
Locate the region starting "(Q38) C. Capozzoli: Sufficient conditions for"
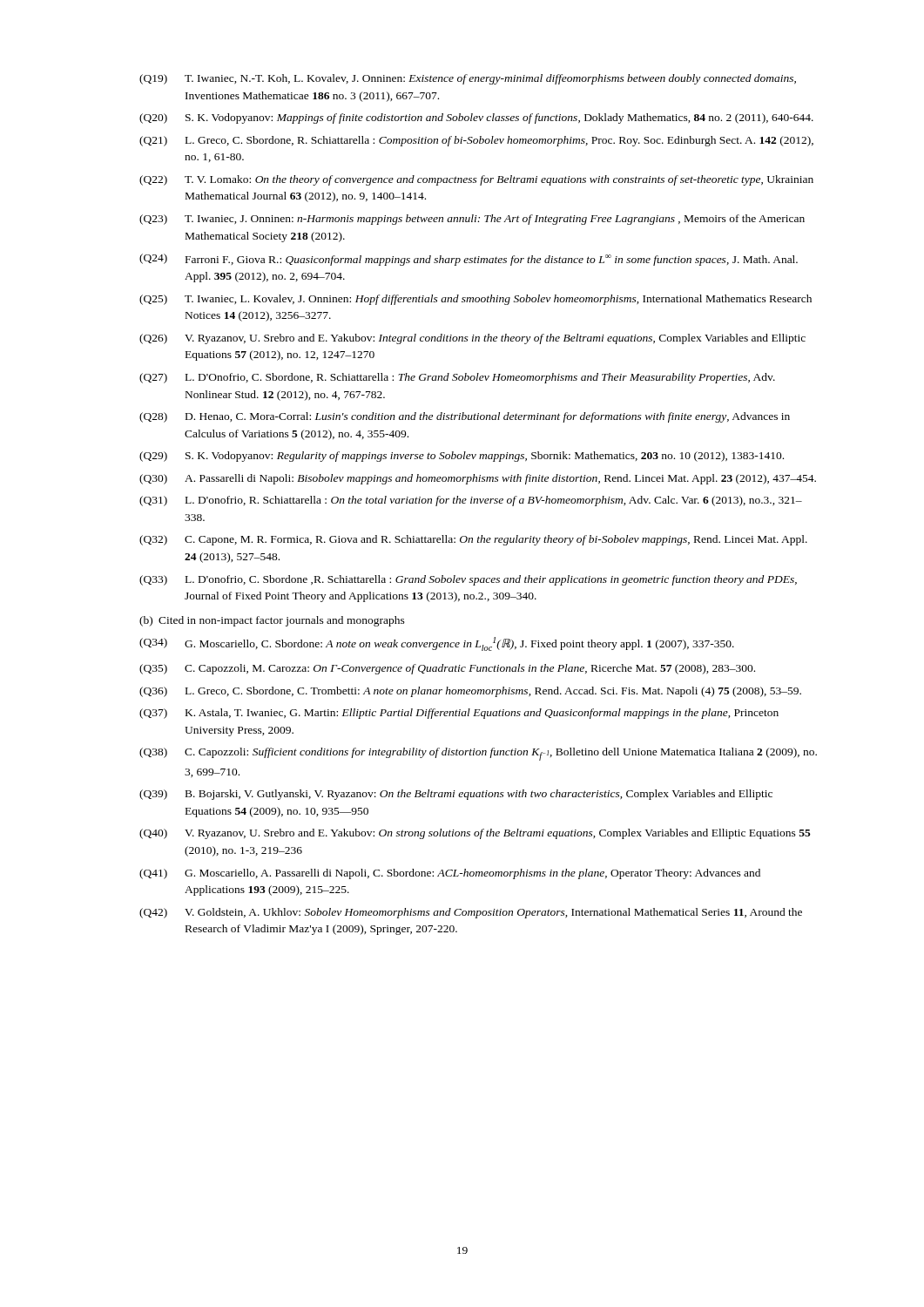point(479,762)
